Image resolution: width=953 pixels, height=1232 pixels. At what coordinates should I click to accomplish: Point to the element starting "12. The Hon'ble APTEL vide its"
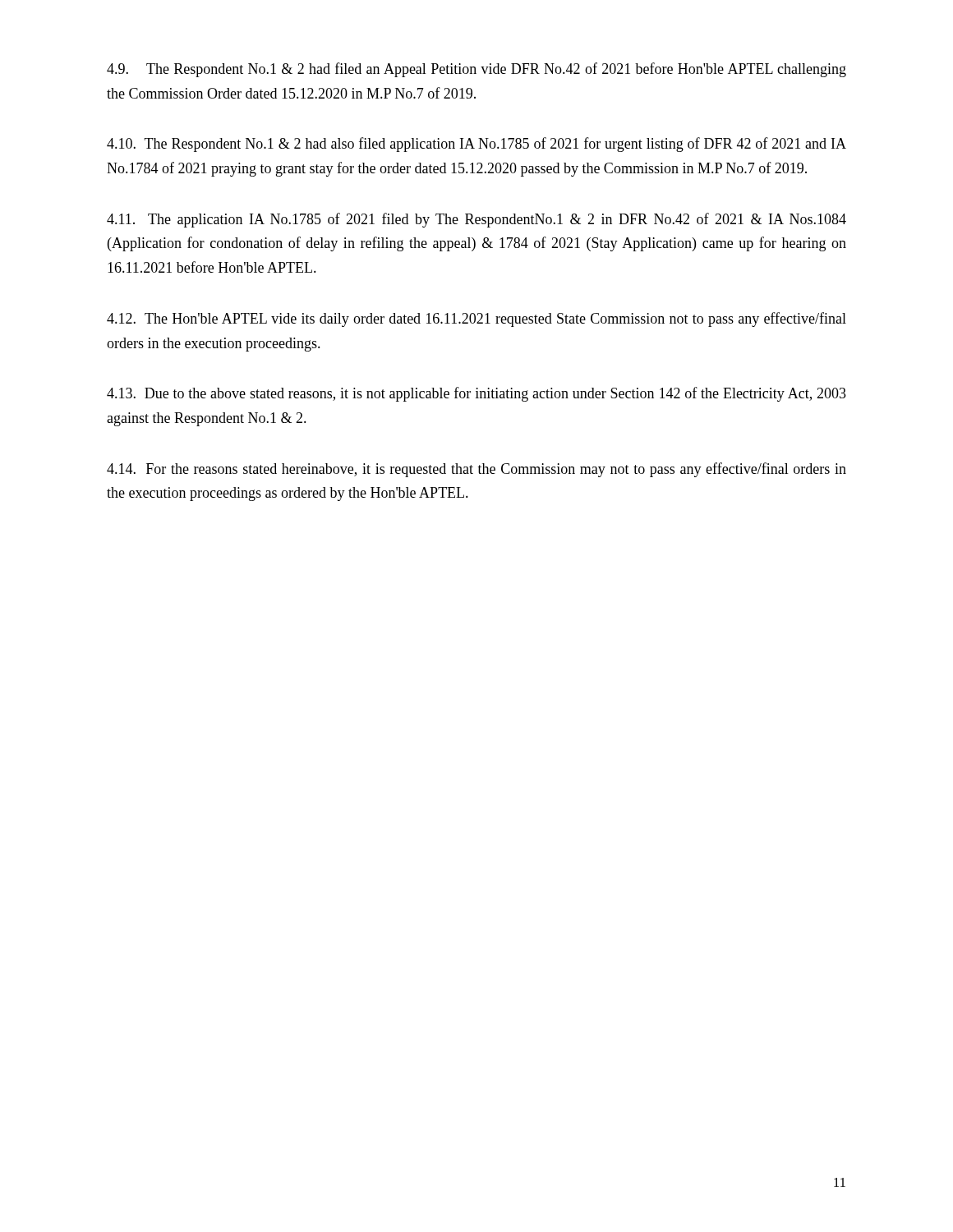[476, 331]
